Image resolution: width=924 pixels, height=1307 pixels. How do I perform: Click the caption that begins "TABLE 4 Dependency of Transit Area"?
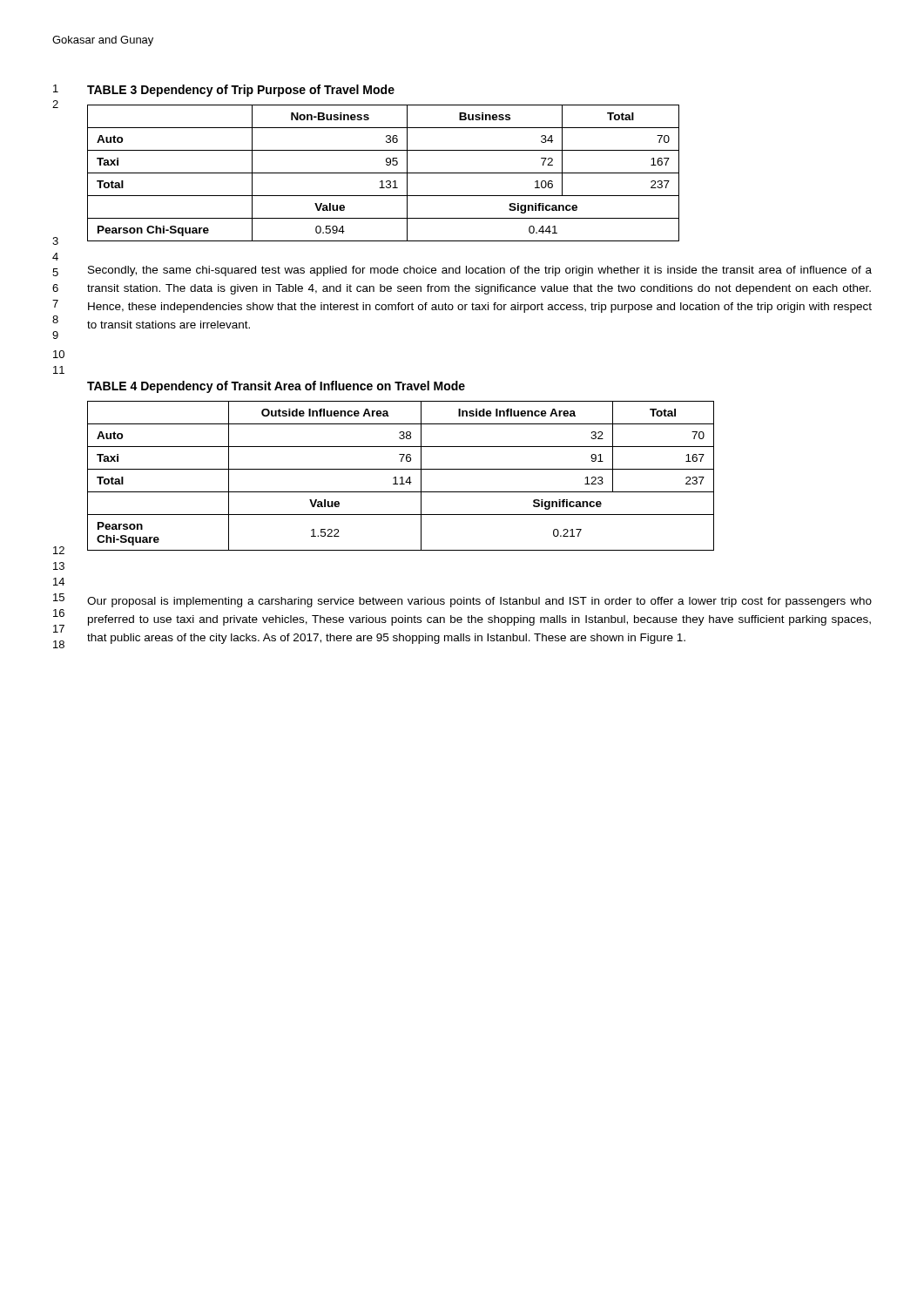pyautogui.click(x=276, y=386)
